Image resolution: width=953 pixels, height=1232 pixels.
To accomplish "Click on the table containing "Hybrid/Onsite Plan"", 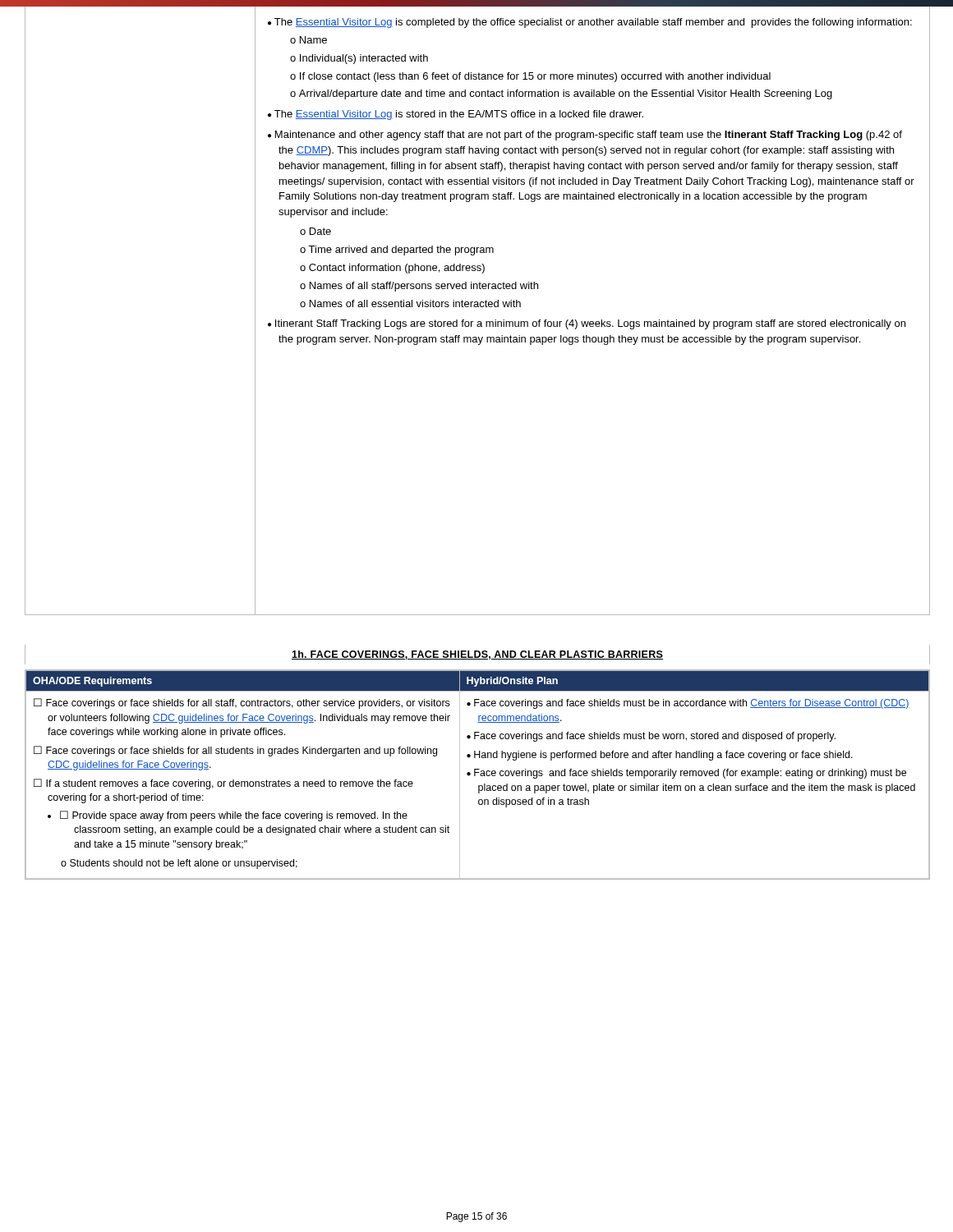I will click(x=477, y=775).
